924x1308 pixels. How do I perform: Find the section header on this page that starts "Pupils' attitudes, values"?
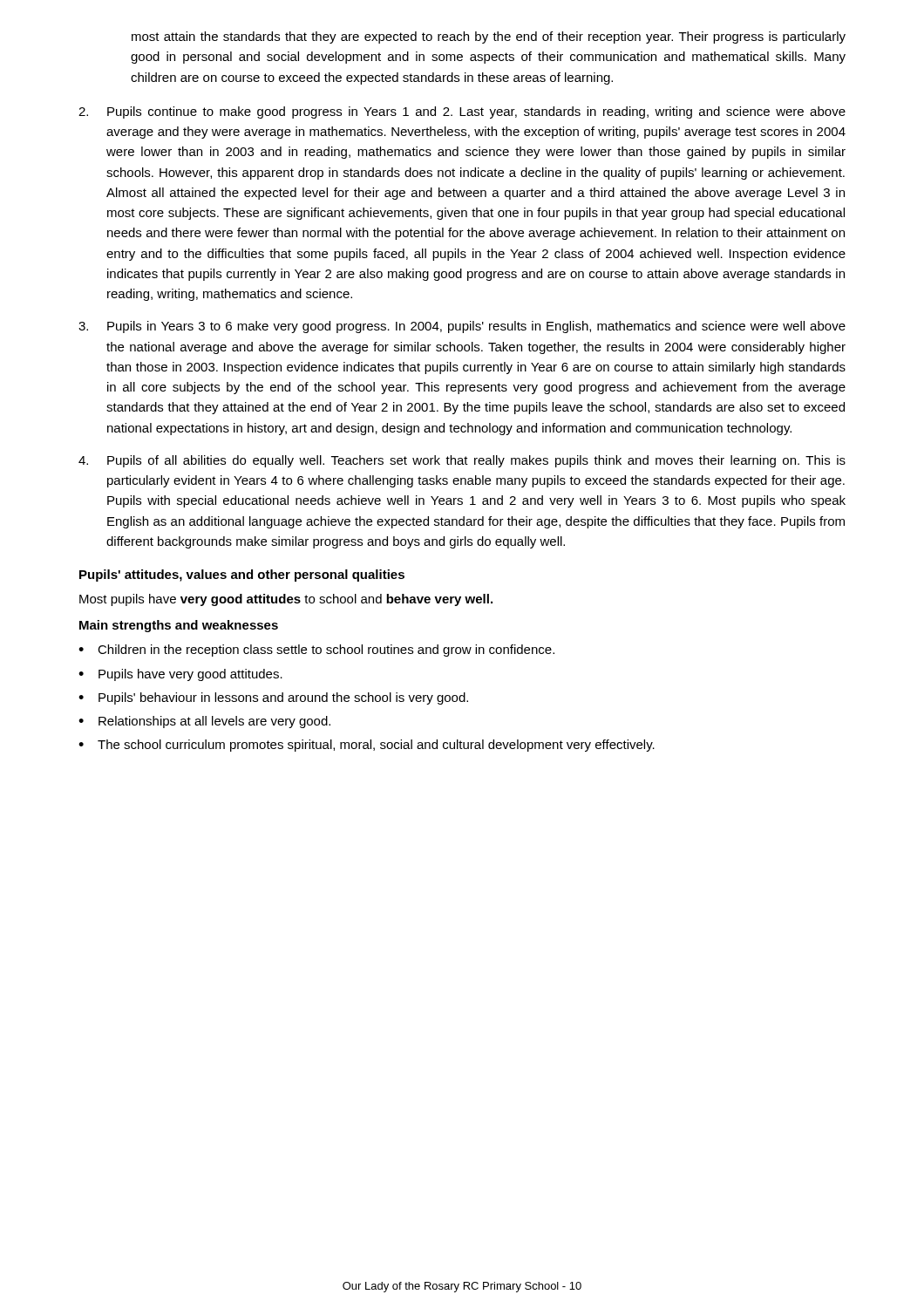coord(242,574)
